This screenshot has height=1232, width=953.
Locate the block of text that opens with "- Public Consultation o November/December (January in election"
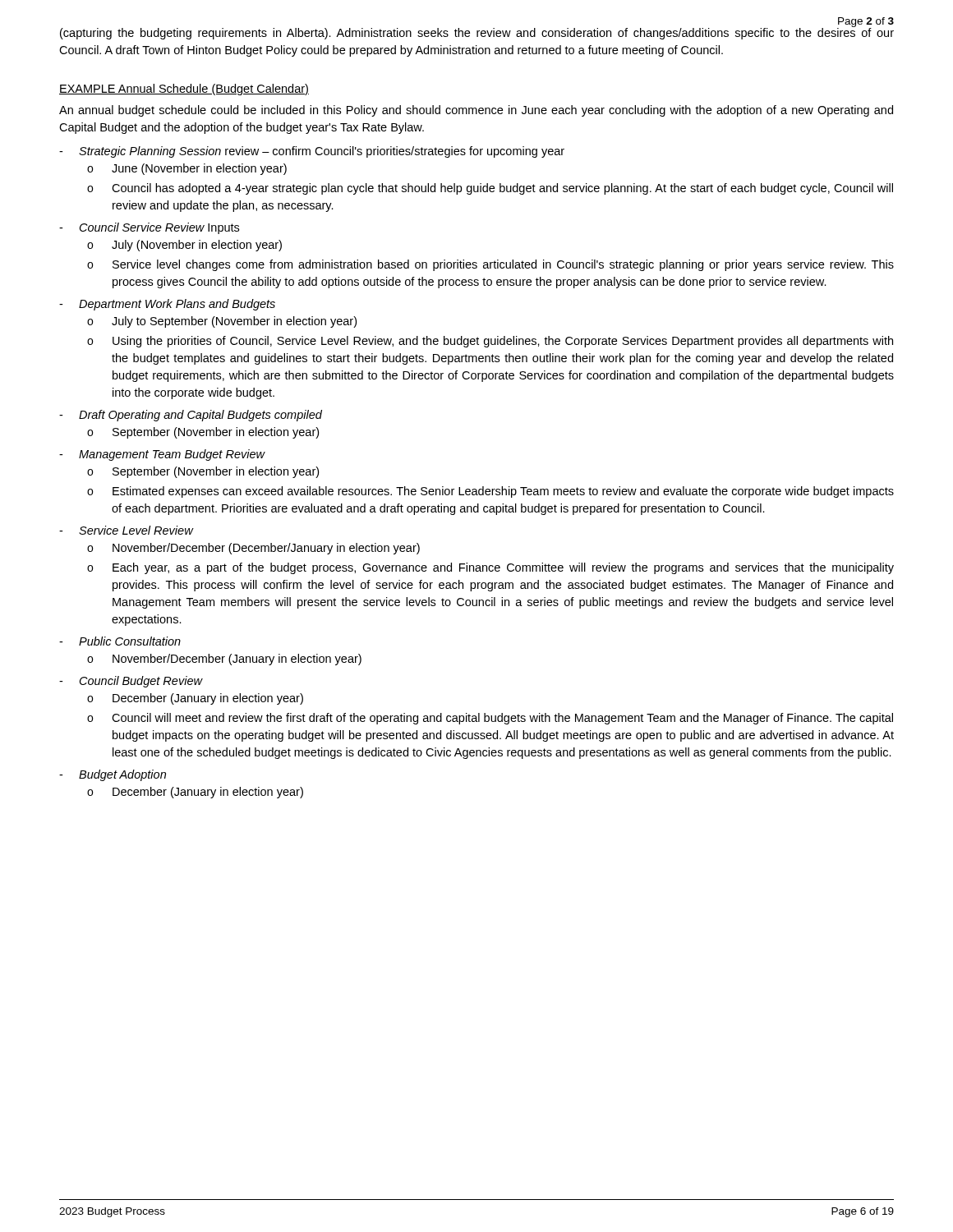(x=120, y=641)
